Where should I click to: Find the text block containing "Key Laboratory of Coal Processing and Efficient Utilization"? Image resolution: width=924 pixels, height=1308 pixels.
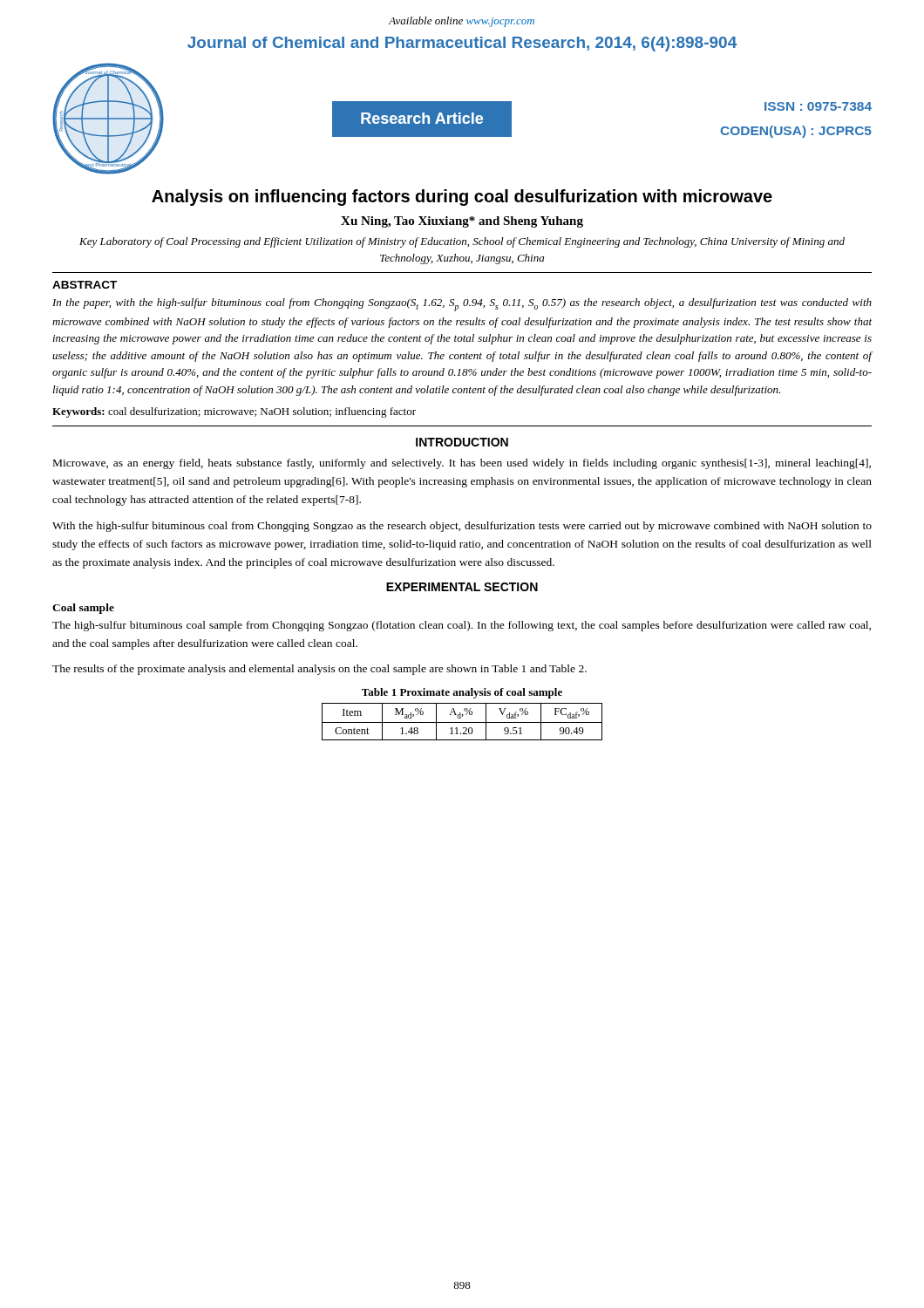[x=462, y=249]
